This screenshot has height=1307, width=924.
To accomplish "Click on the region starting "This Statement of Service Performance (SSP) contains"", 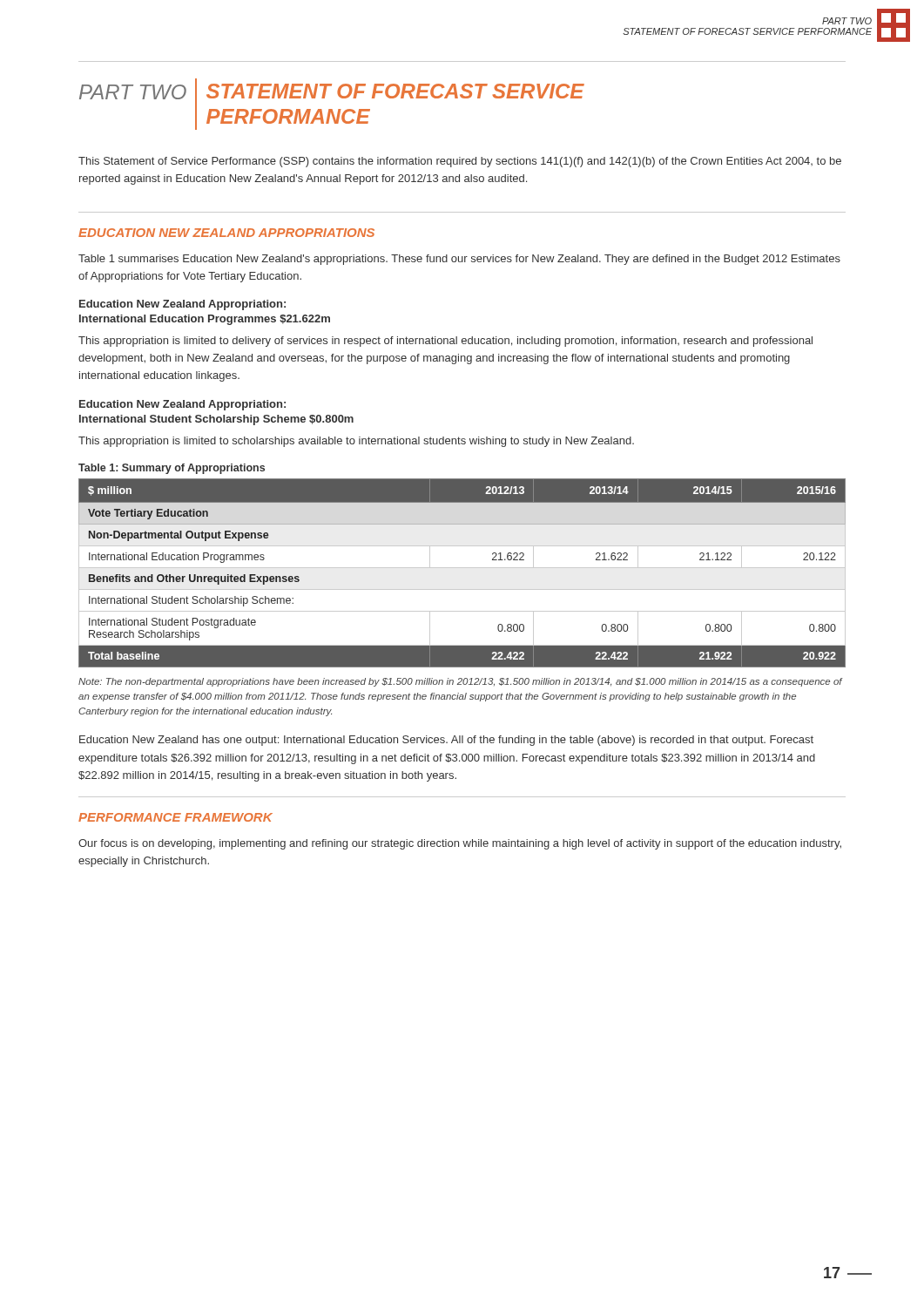I will (x=460, y=169).
